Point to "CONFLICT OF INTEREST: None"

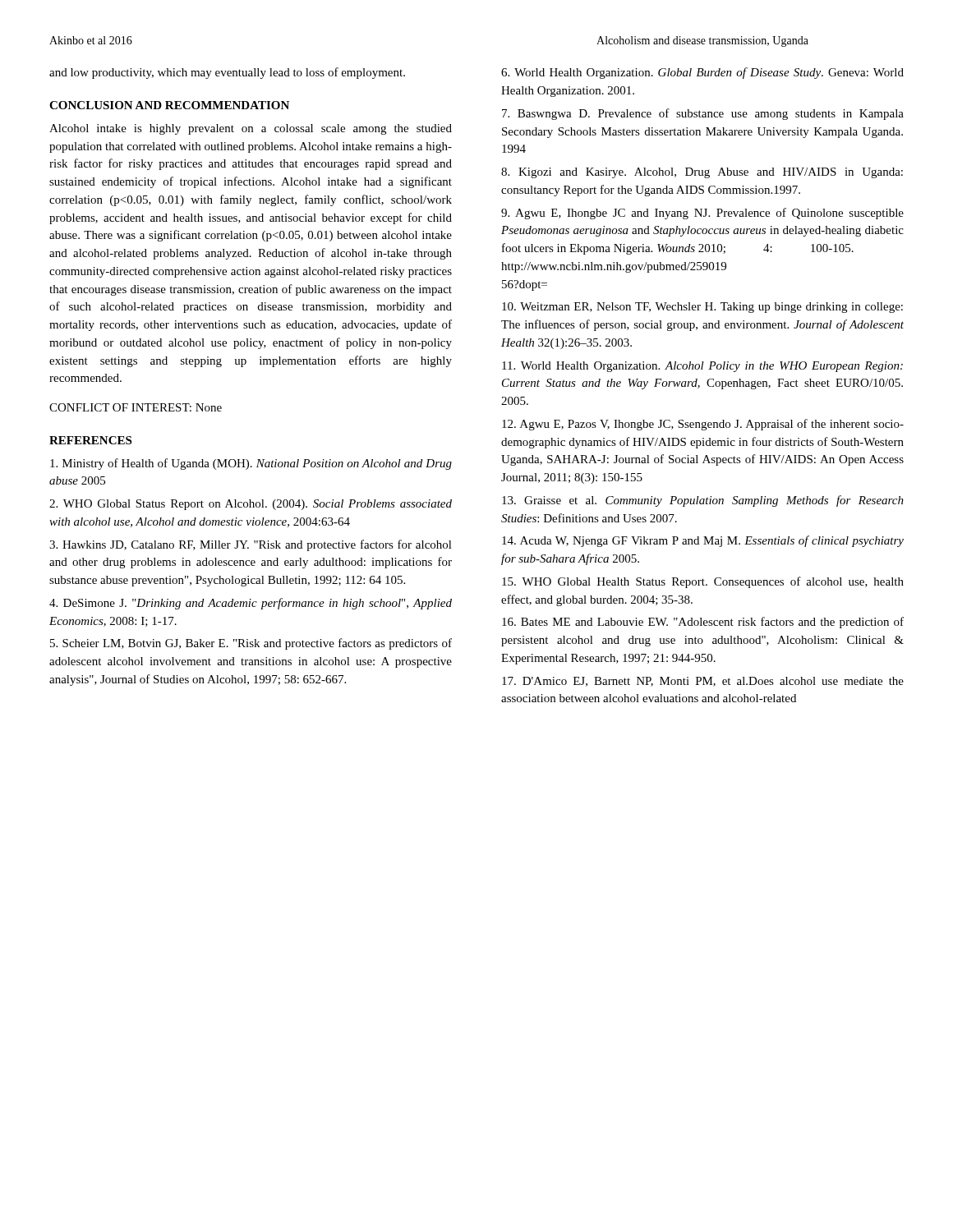tap(136, 407)
